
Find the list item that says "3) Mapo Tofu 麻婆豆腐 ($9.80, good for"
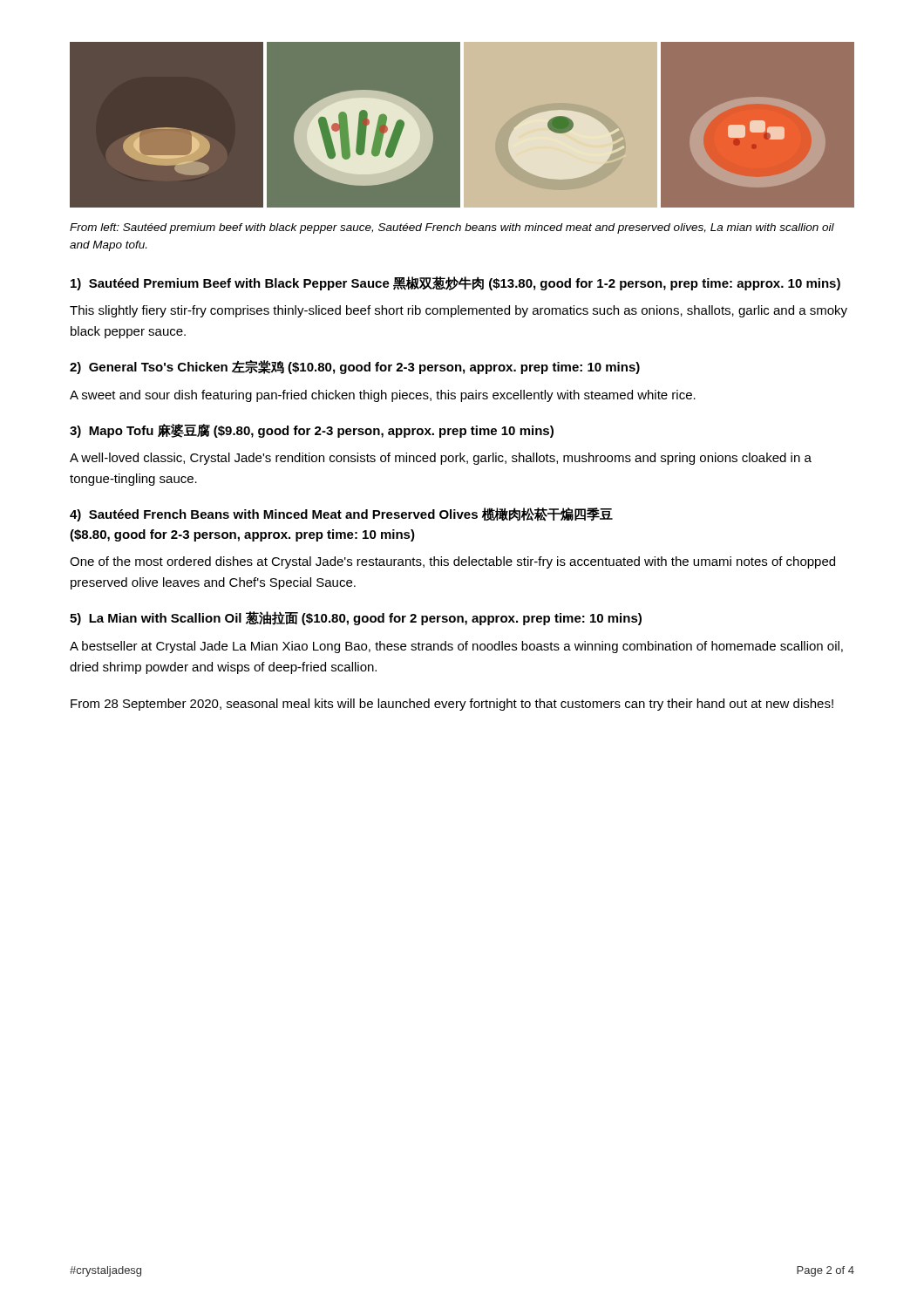462,455
